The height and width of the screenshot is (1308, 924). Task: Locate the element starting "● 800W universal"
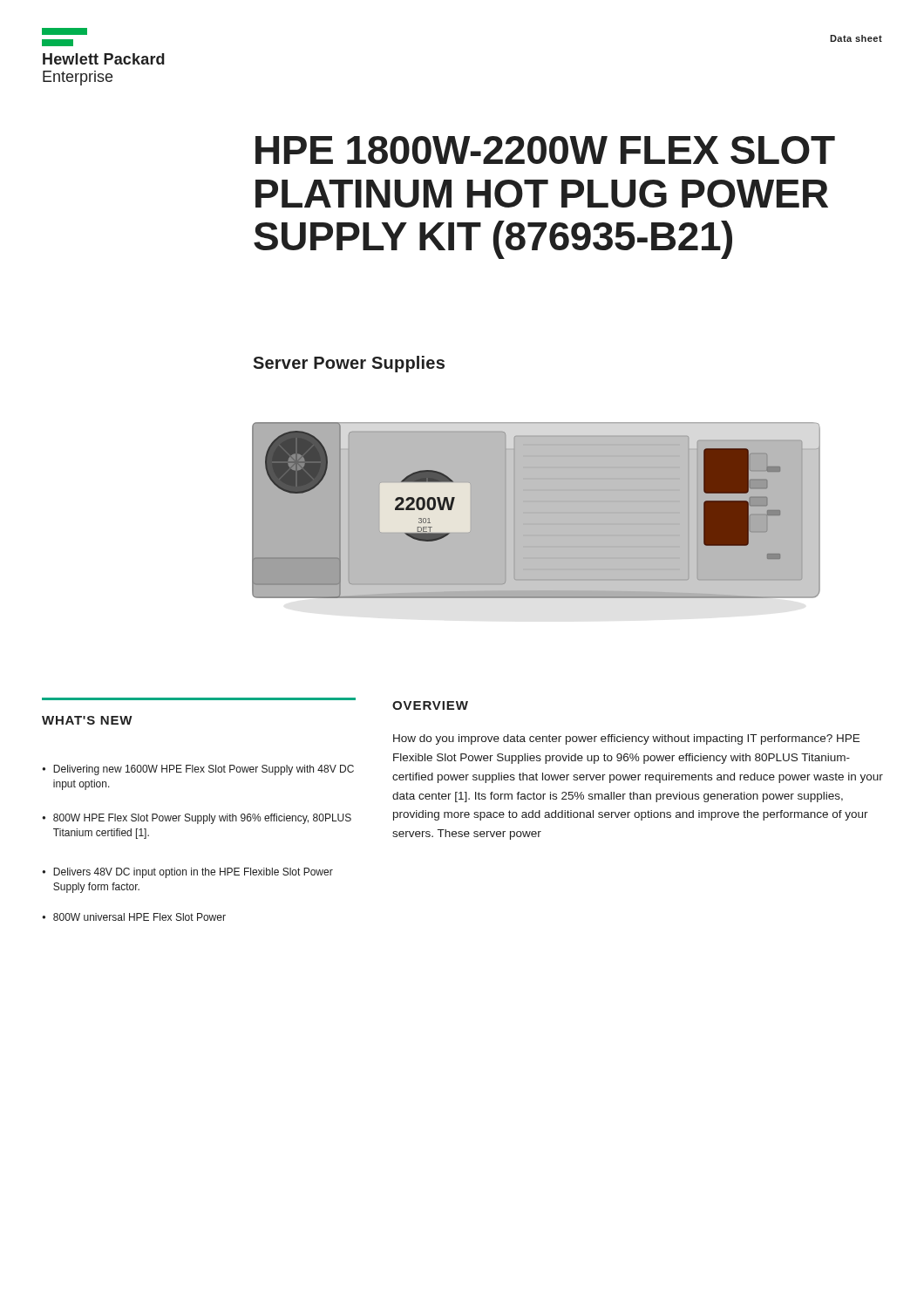134,918
